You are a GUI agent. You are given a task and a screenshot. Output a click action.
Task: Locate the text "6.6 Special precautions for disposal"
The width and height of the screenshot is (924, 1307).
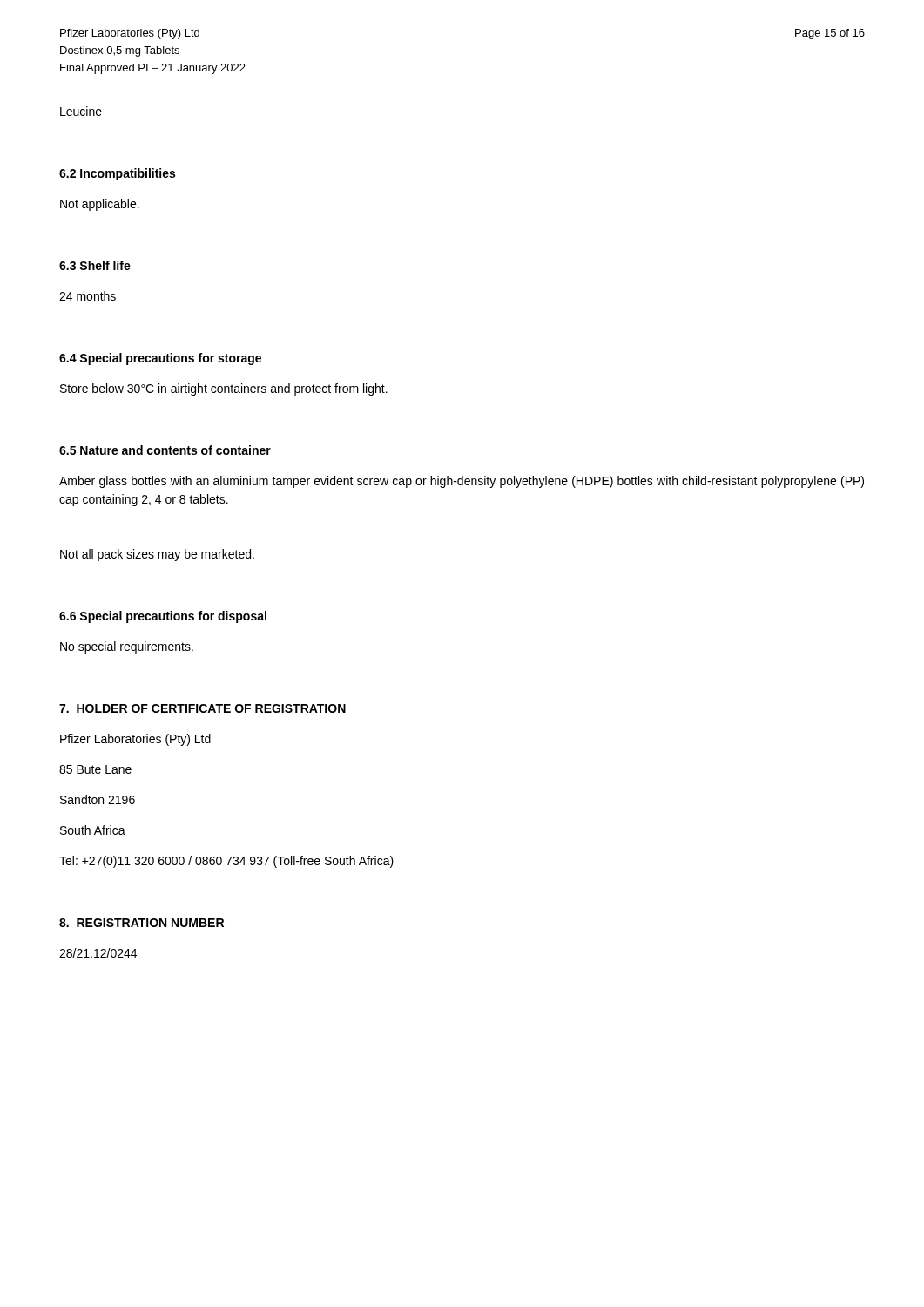click(163, 616)
